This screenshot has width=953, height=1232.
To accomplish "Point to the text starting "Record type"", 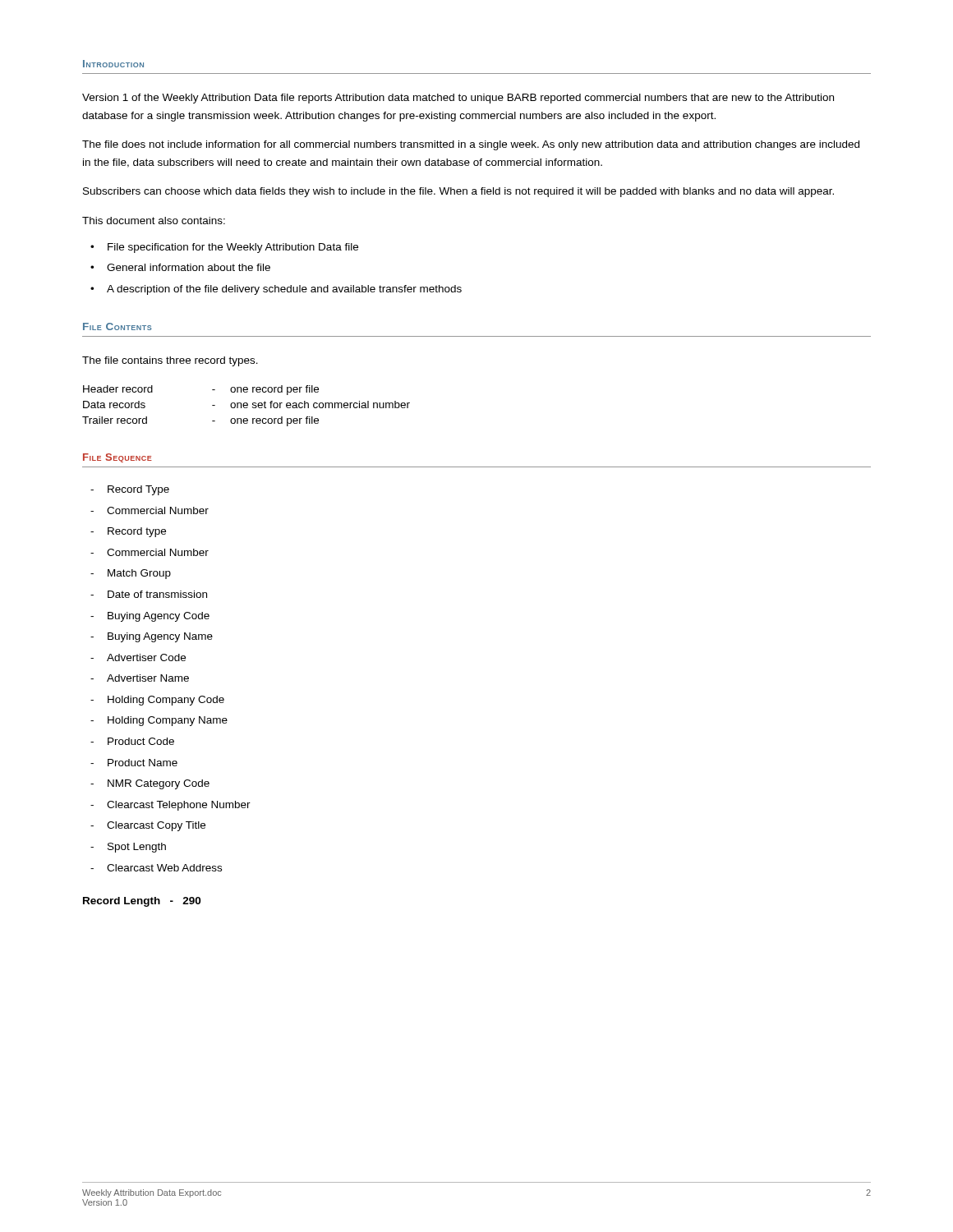I will (x=137, y=531).
